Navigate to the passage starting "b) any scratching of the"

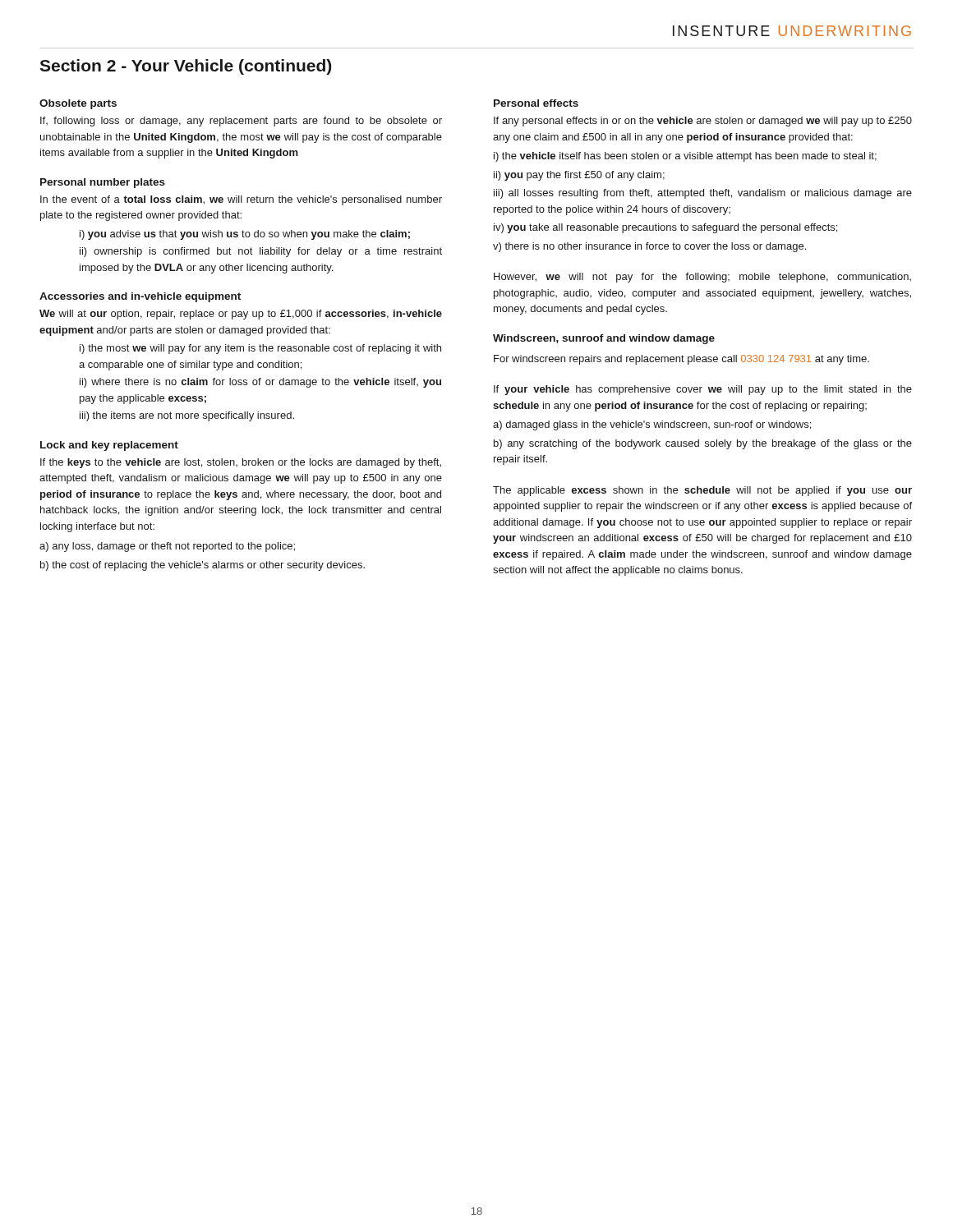point(702,451)
